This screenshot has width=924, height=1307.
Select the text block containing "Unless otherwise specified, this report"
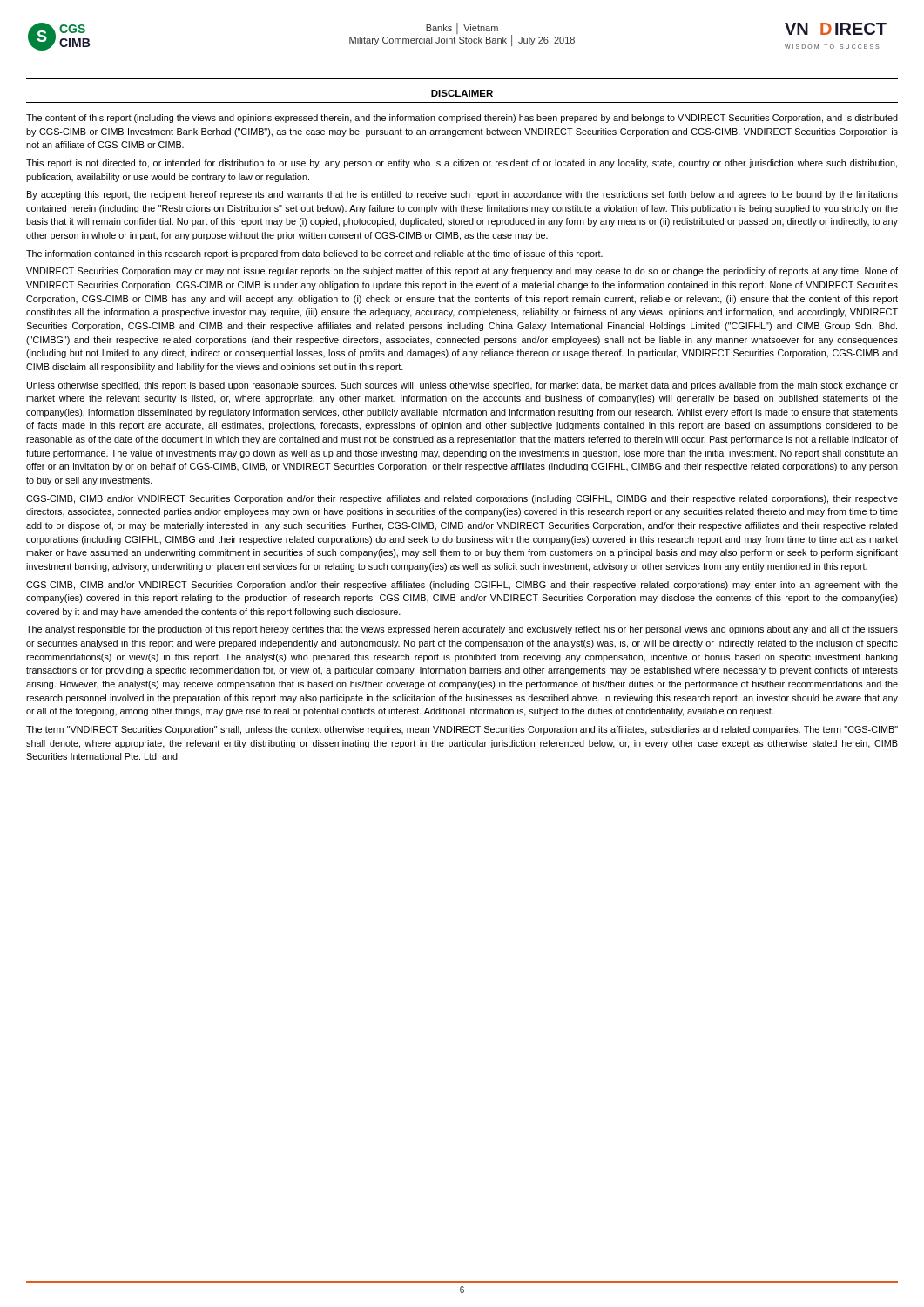[x=462, y=433]
